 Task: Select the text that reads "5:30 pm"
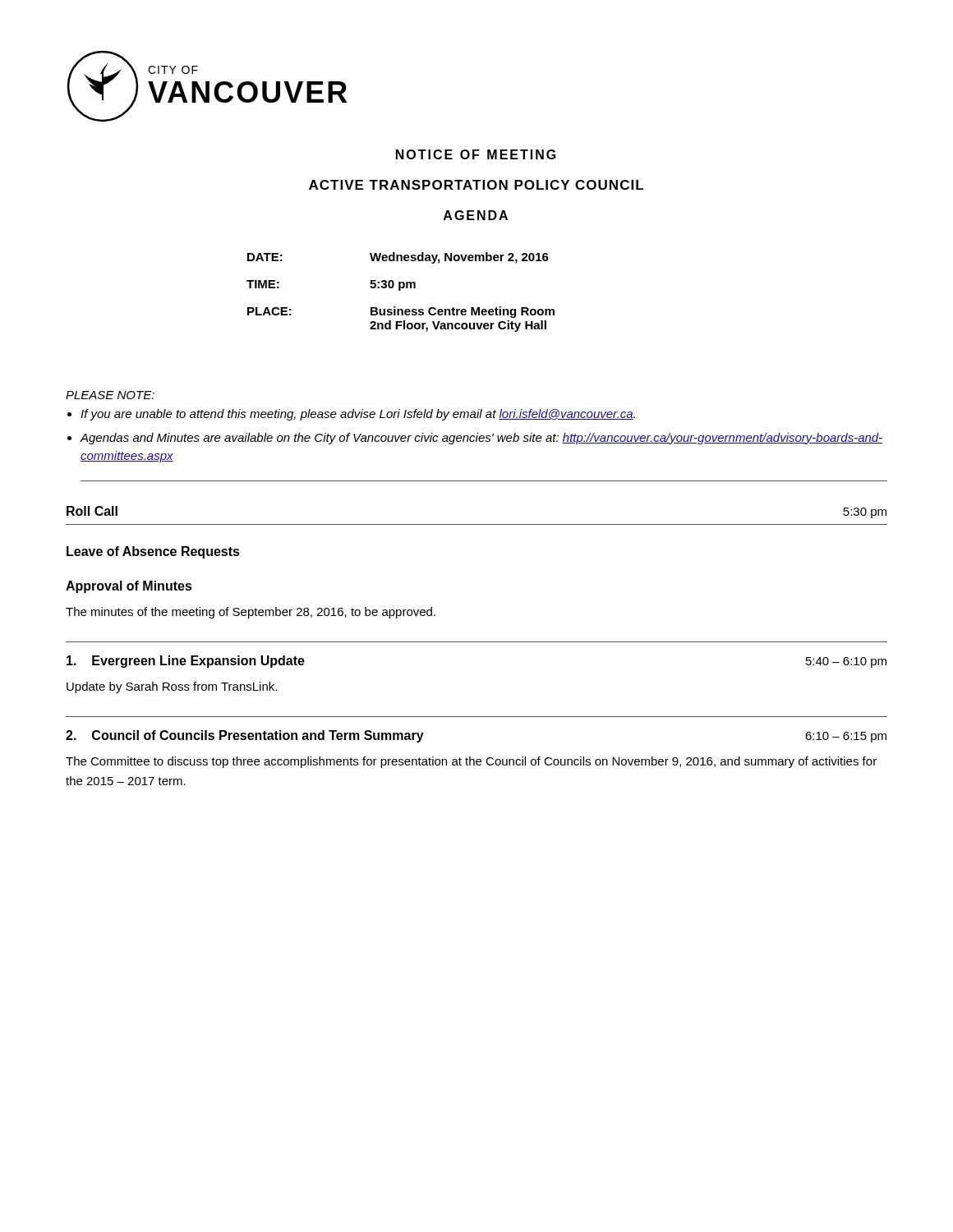point(865,511)
